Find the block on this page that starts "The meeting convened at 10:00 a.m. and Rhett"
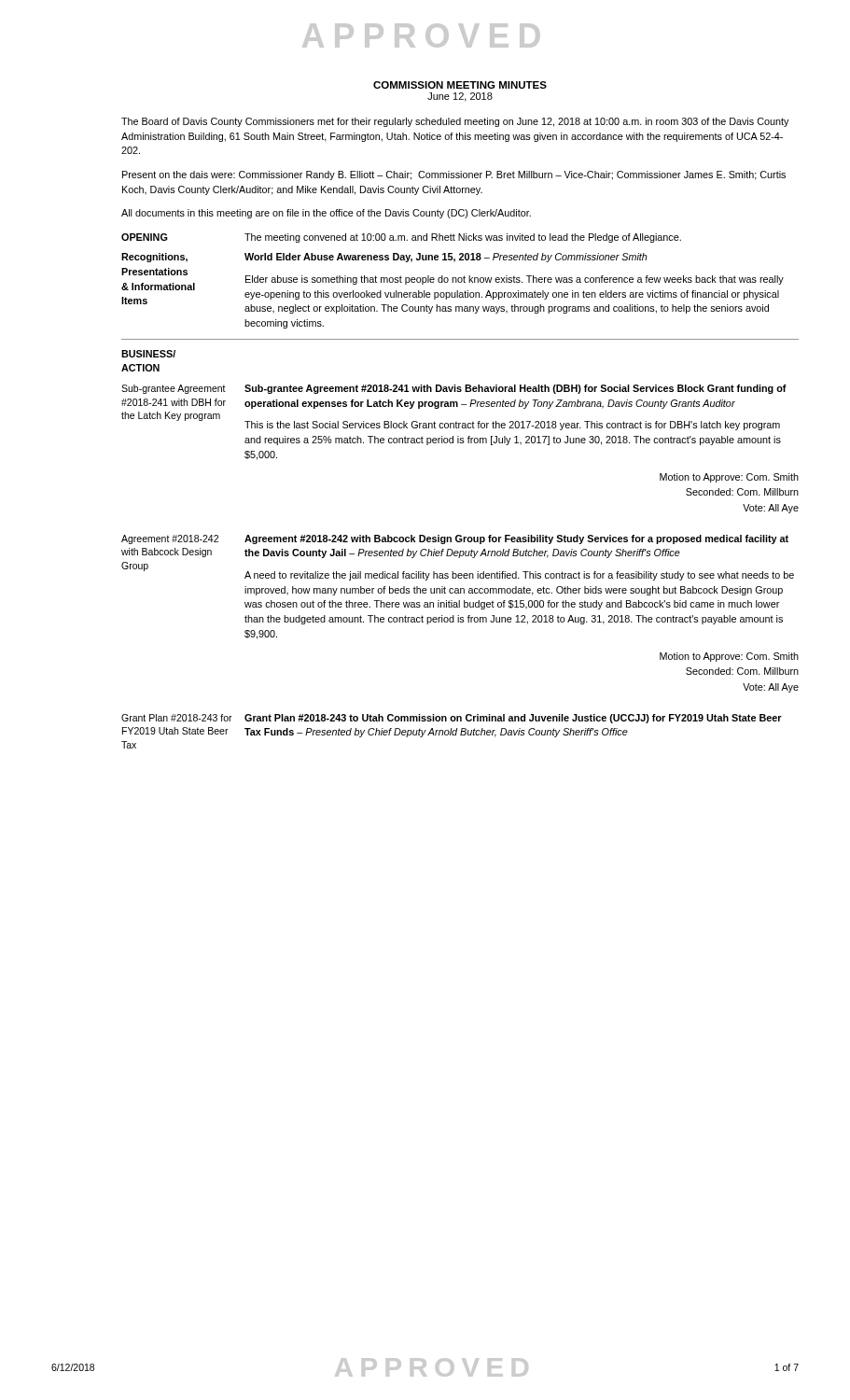 (x=463, y=237)
